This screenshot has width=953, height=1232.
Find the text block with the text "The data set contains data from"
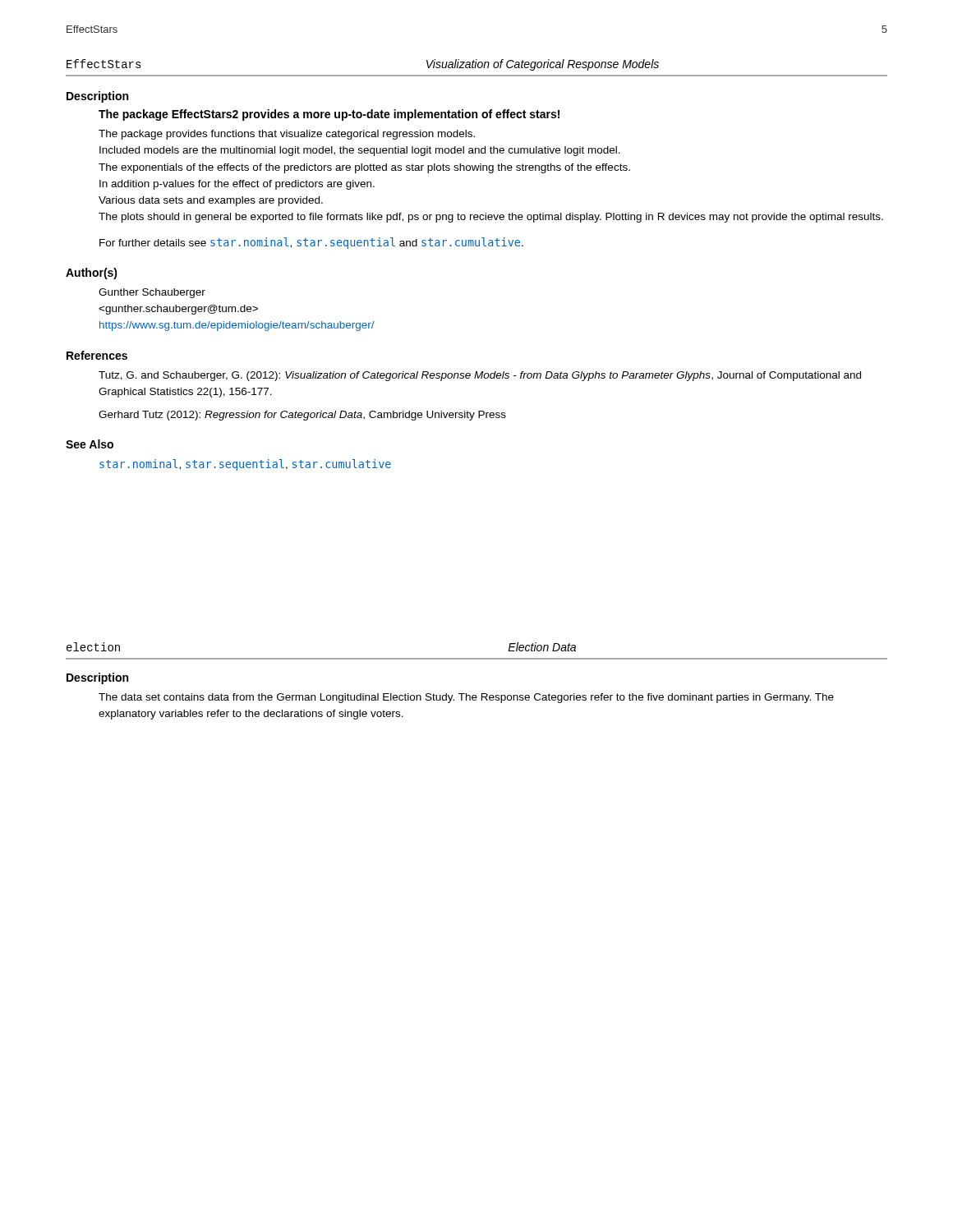[466, 705]
